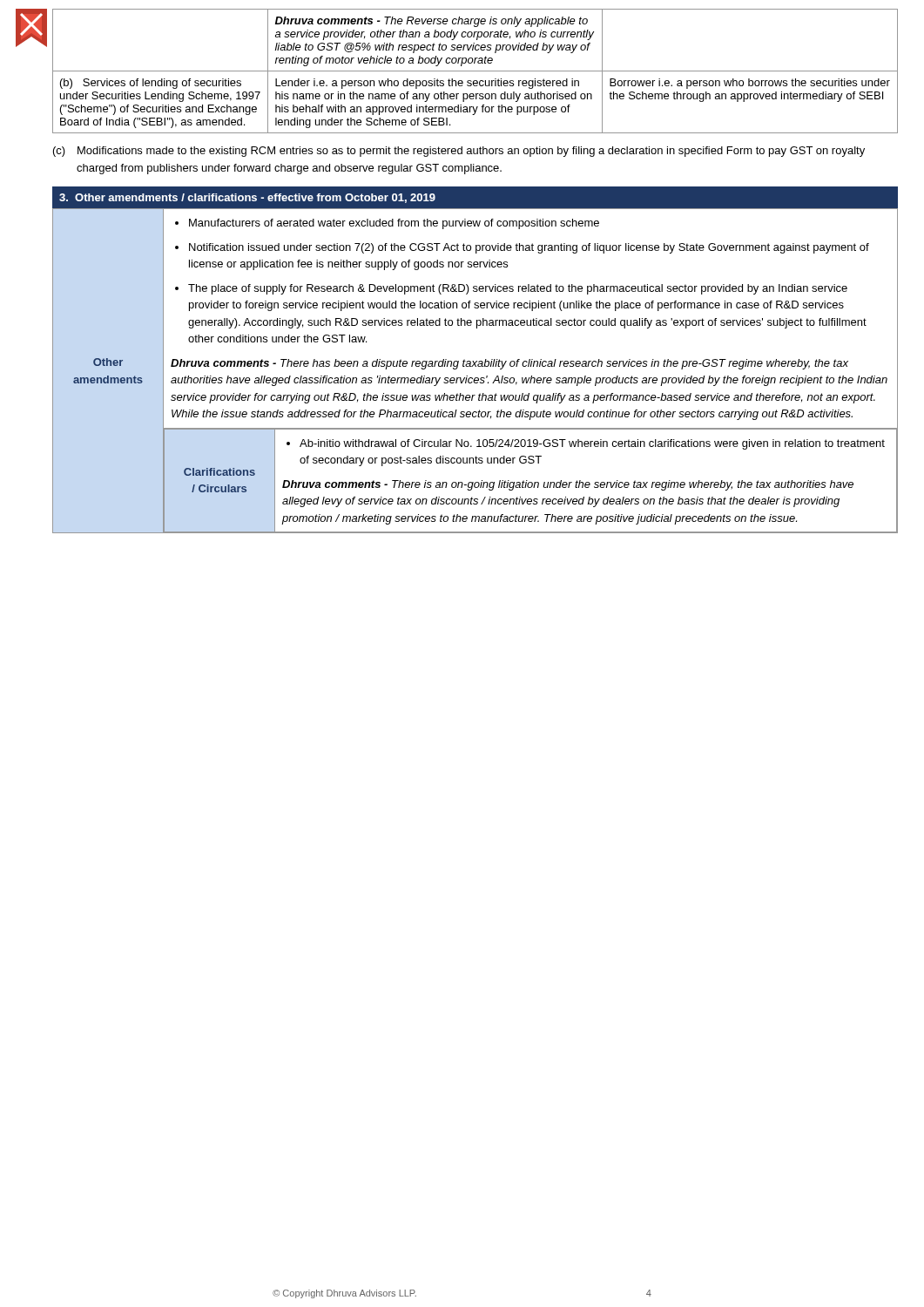This screenshot has width=924, height=1307.
Task: Locate the passage starting "(c) Modifications made to"
Action: pyautogui.click(x=475, y=159)
